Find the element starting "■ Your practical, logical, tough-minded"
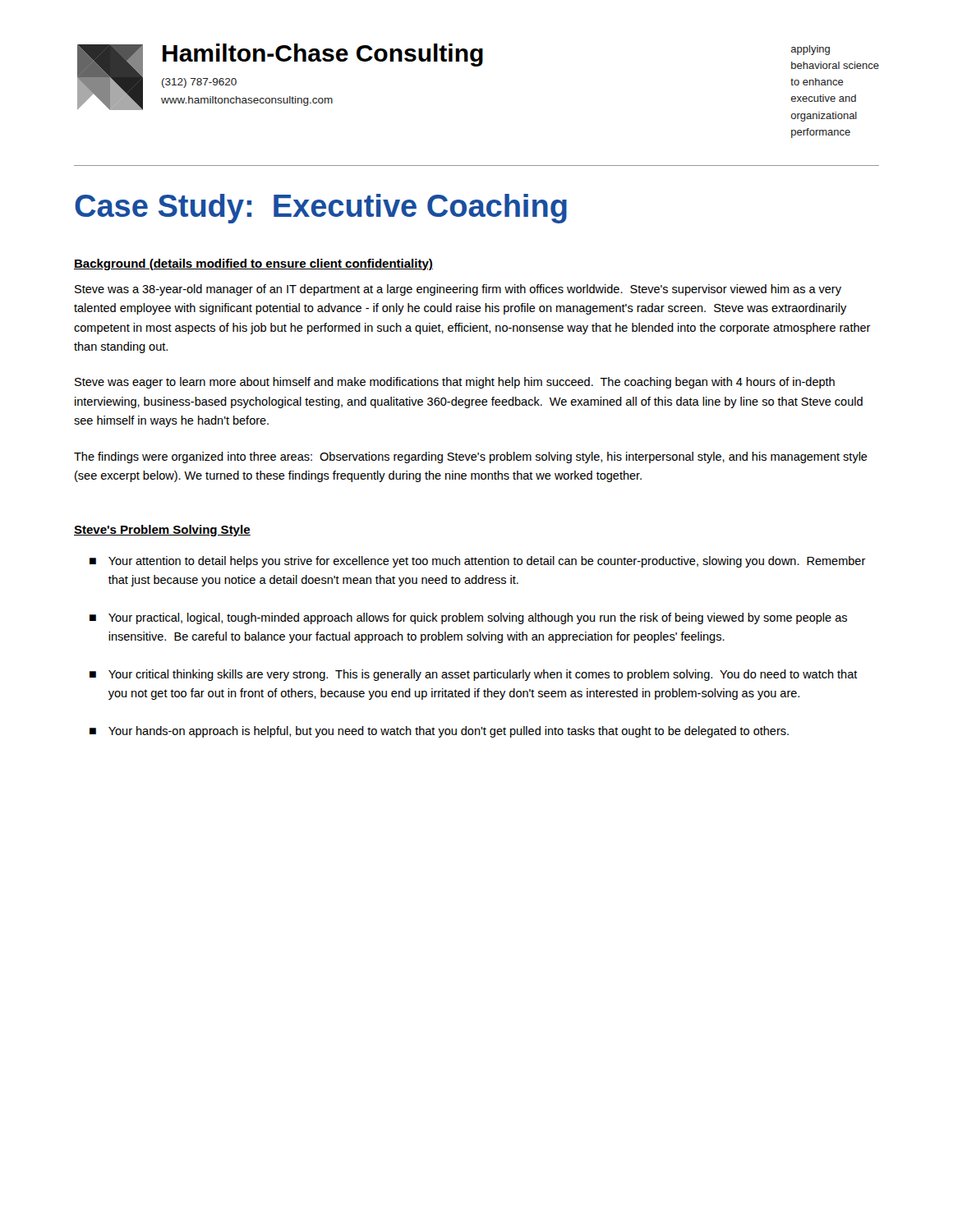 tap(484, 628)
